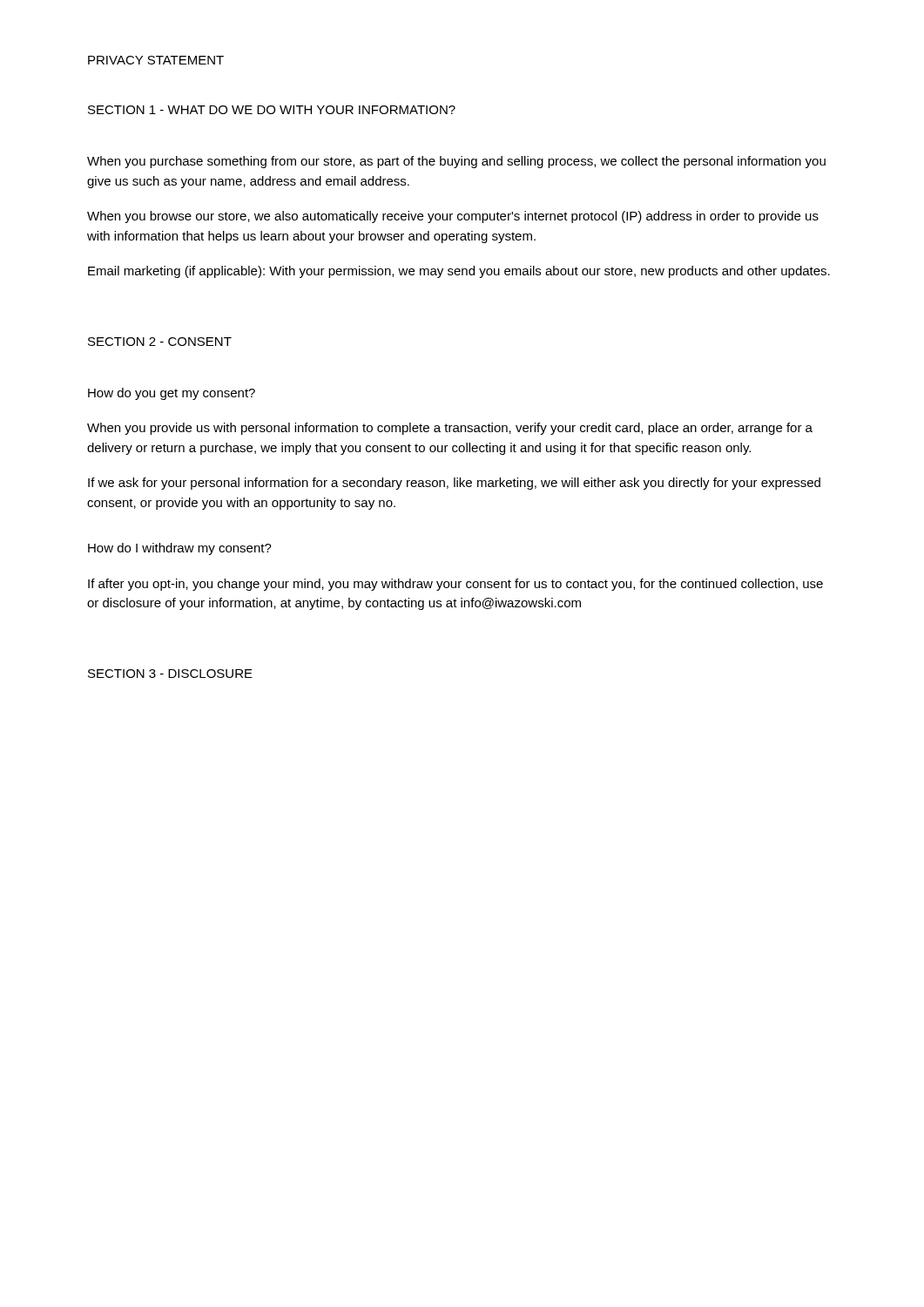Navigate to the text block starting "SECTION 2 -"
Viewport: 924px width, 1307px height.
(x=159, y=341)
